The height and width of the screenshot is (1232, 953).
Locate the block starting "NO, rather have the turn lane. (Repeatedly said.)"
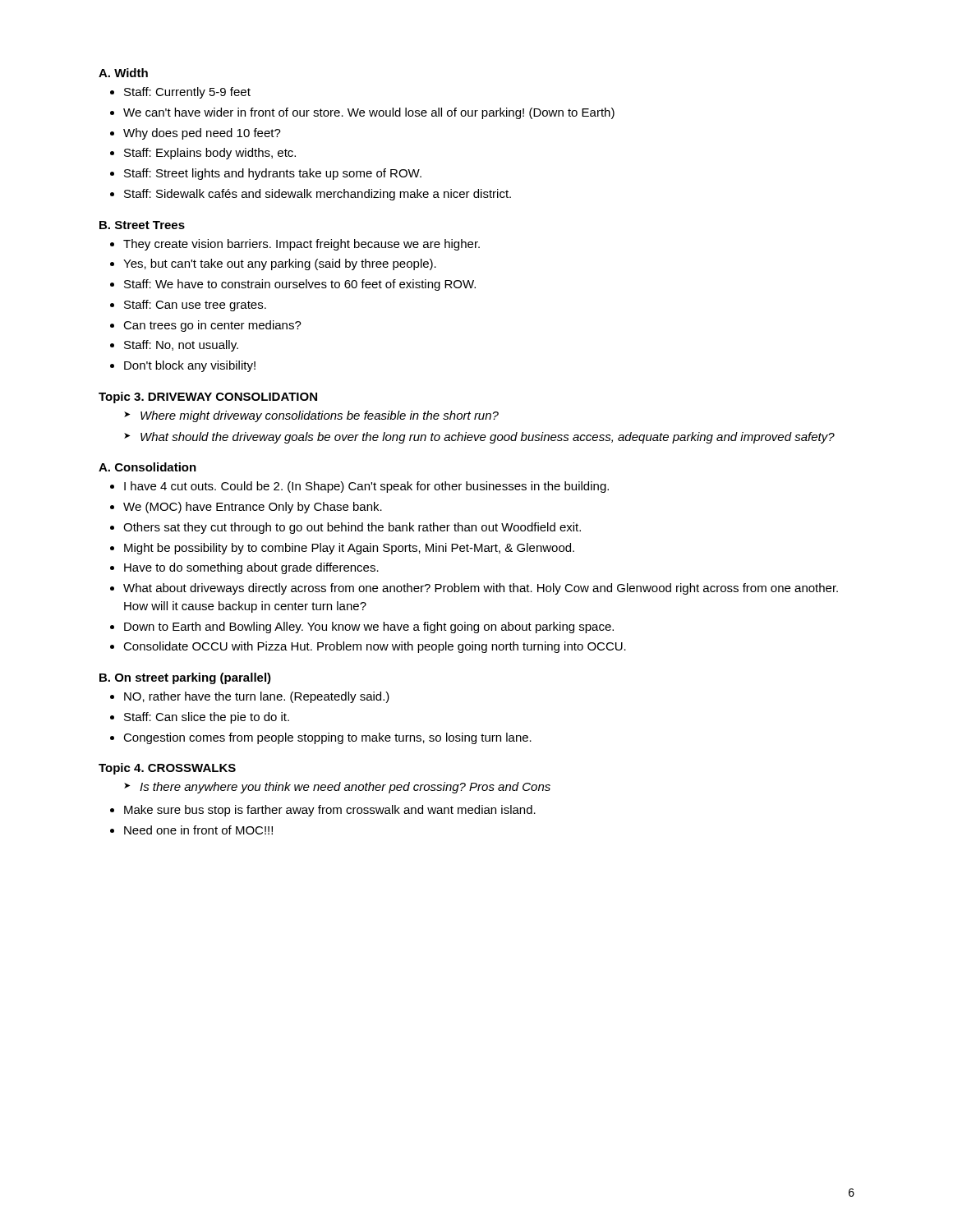tap(256, 696)
